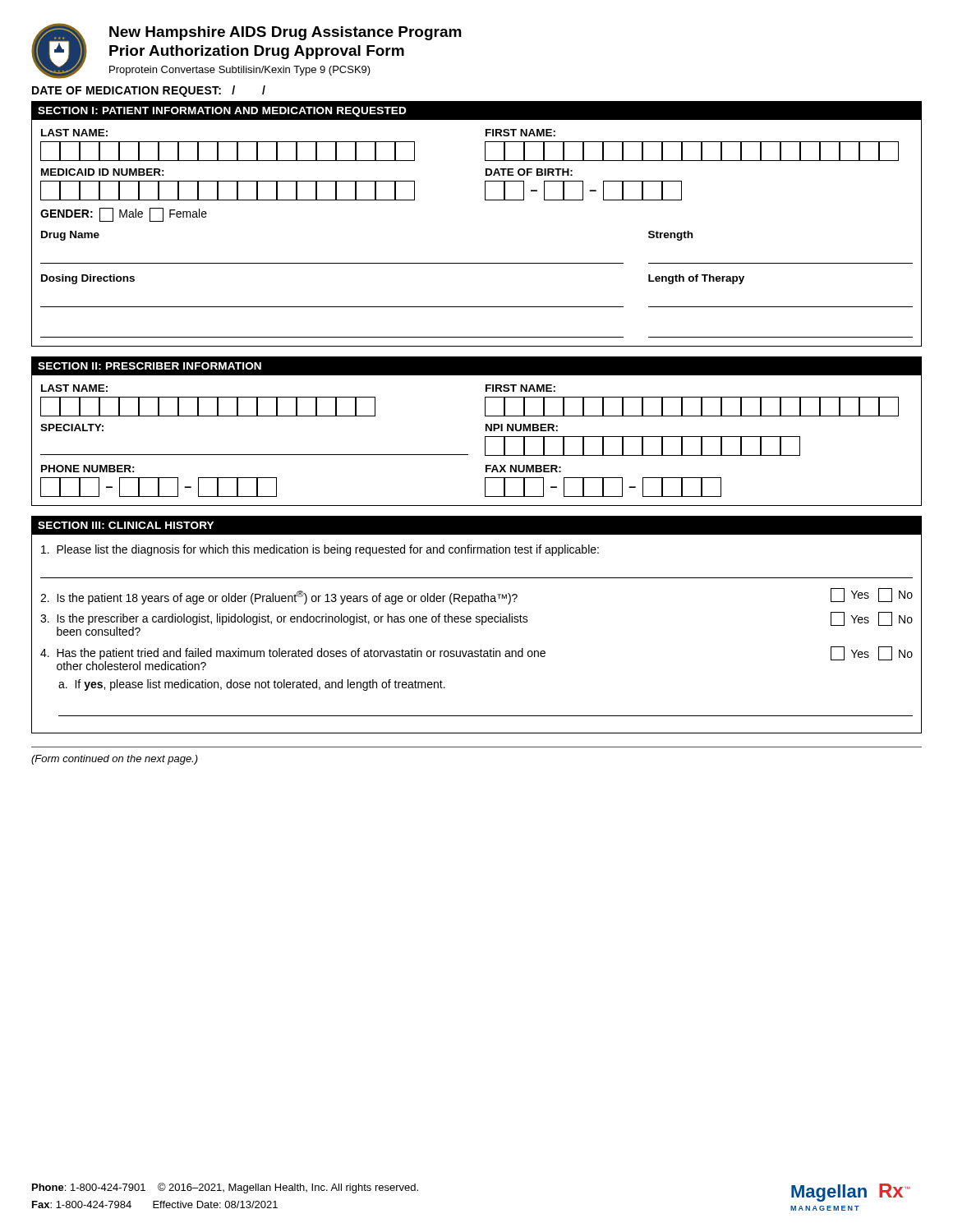Viewport: 953px width, 1232px height.
Task: Locate the text with the text "DATE OF MEDICATION REQUEST: / /"
Action: [x=148, y=90]
